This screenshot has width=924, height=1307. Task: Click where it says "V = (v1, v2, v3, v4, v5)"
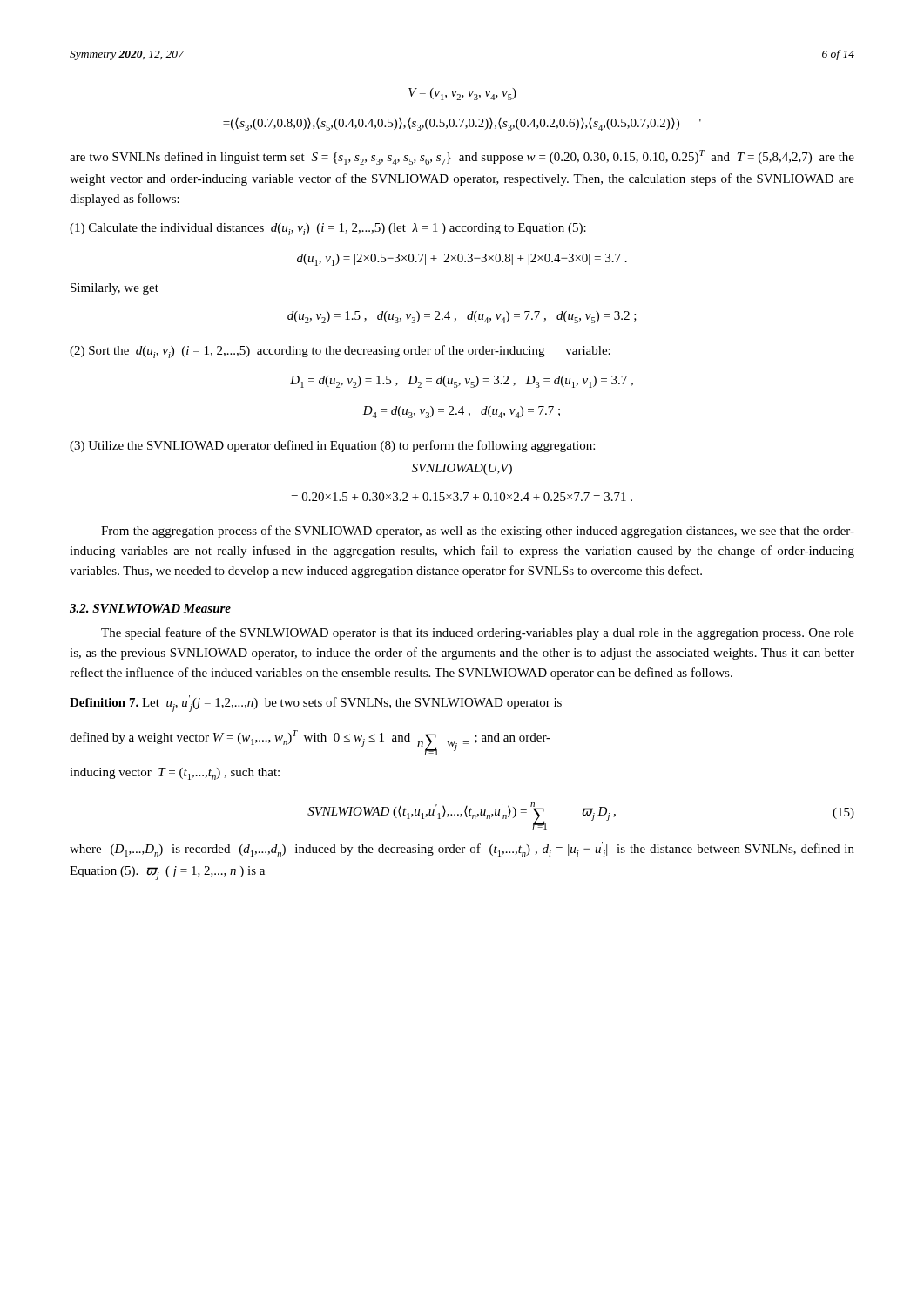point(462,94)
